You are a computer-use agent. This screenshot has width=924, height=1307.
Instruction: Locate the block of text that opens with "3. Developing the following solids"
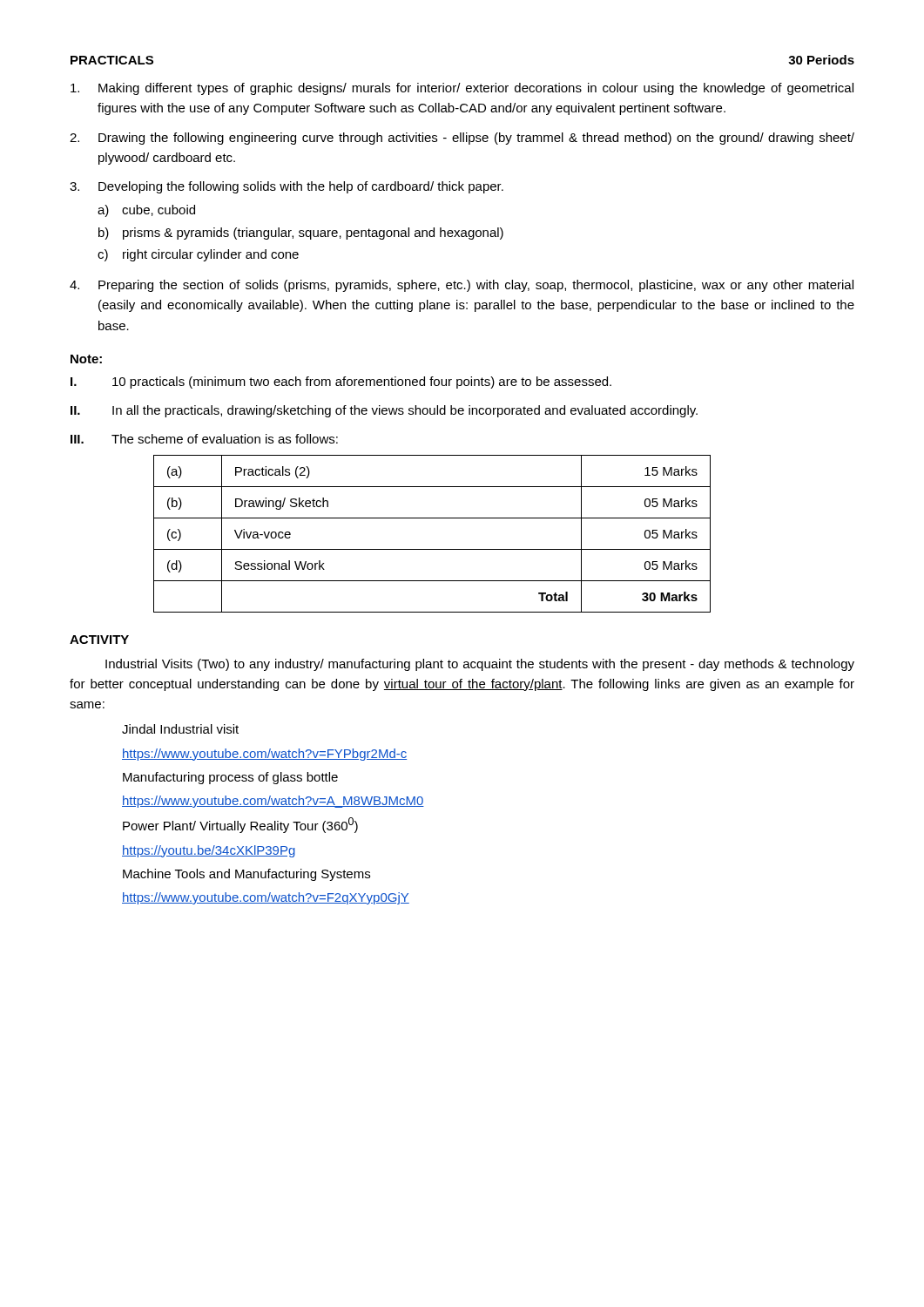(462, 221)
